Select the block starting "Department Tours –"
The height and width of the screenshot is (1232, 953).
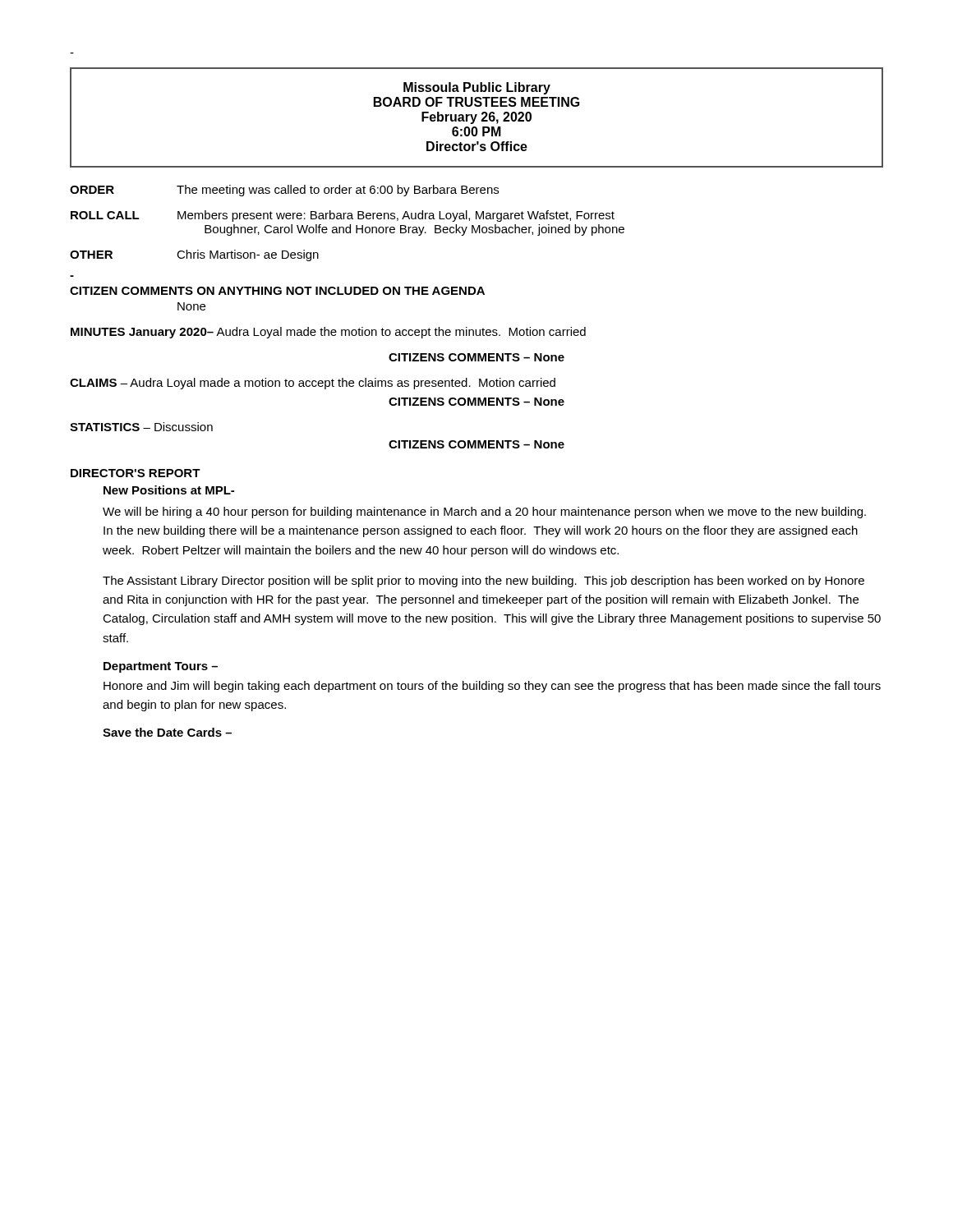160,665
